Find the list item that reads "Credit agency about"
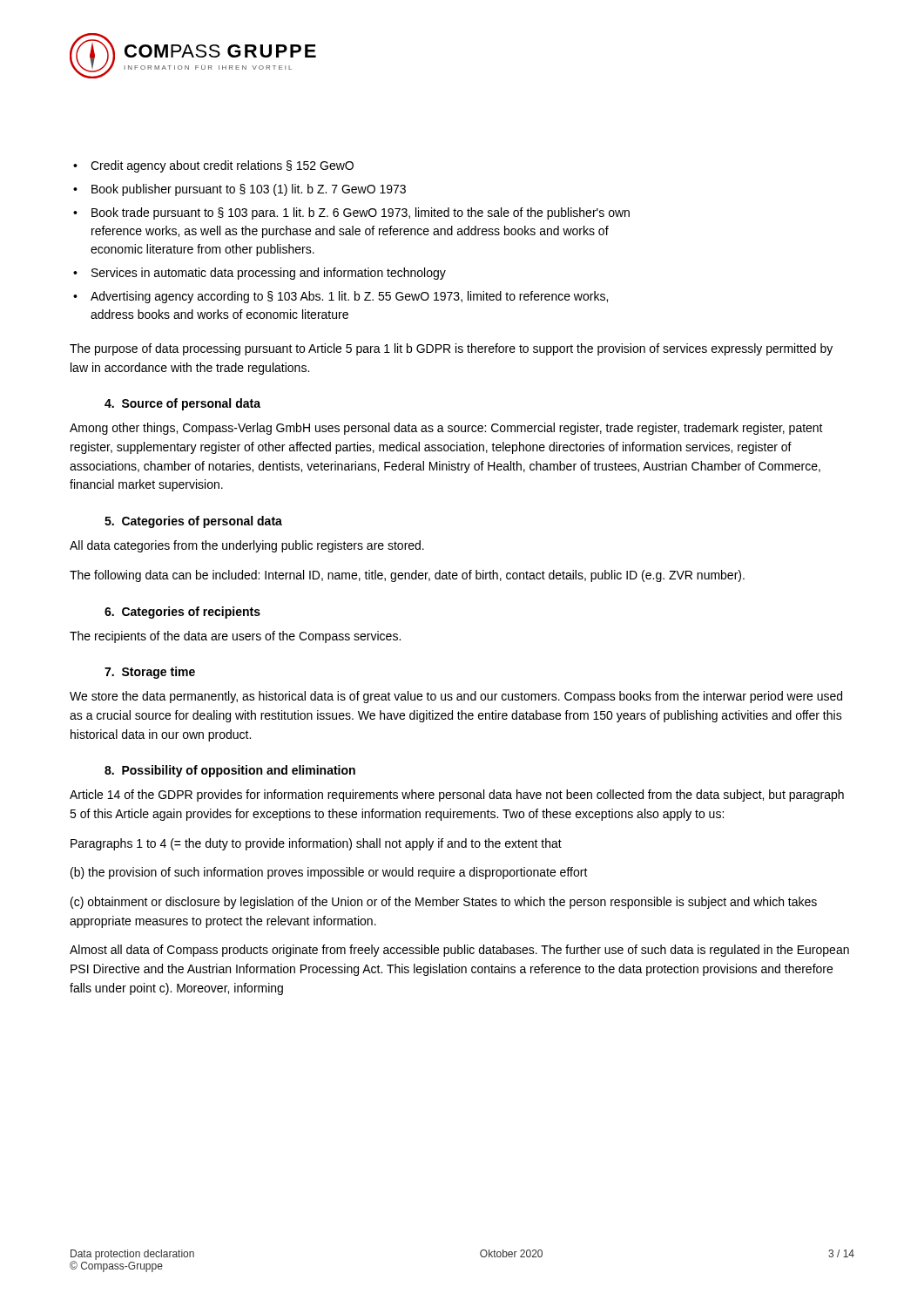924x1307 pixels. click(222, 166)
